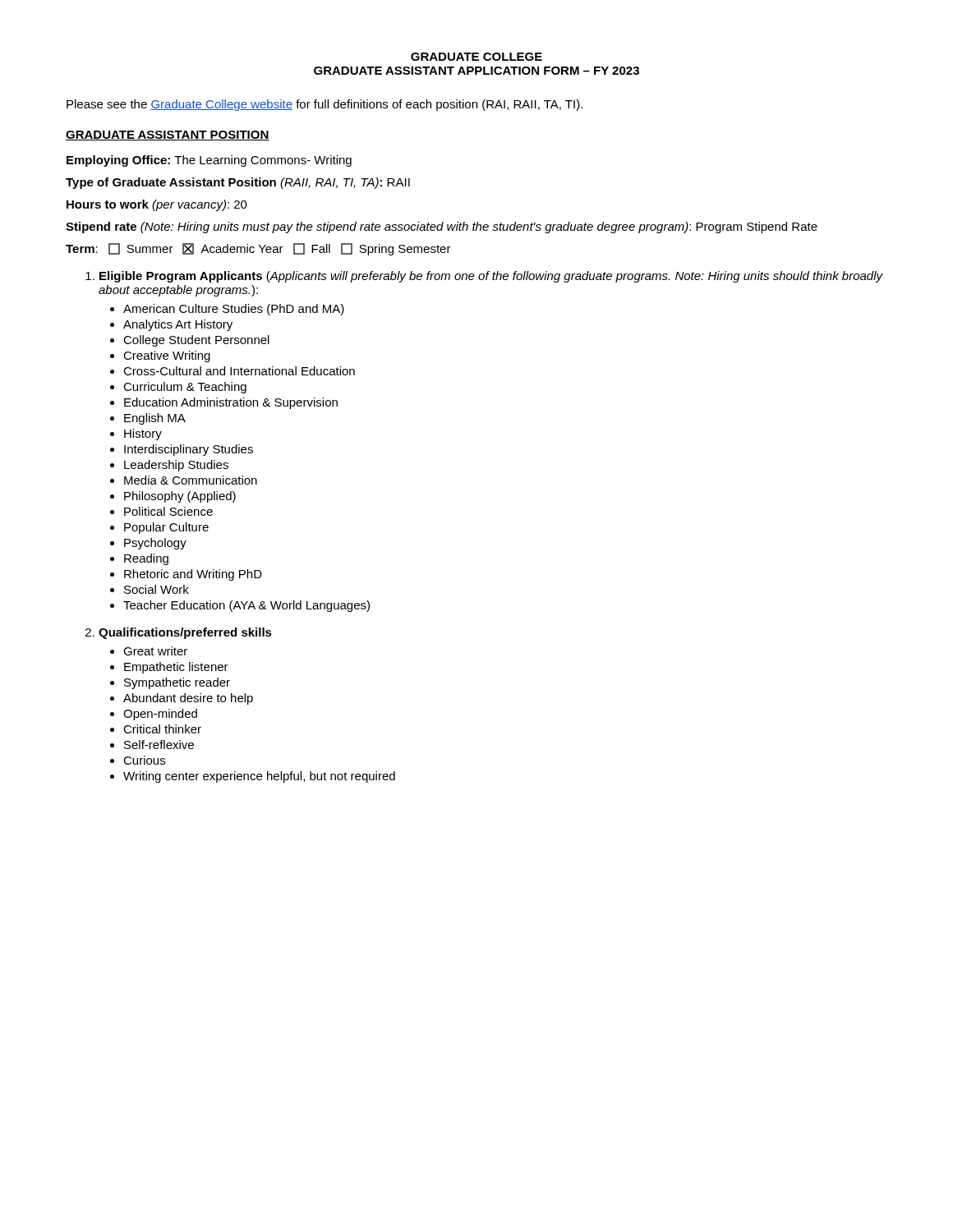Select the block starting "Qualifications/preferred skills Great writer Empathetic listener Sympathetic reader"
The image size is (953, 1232).
(179, 633)
